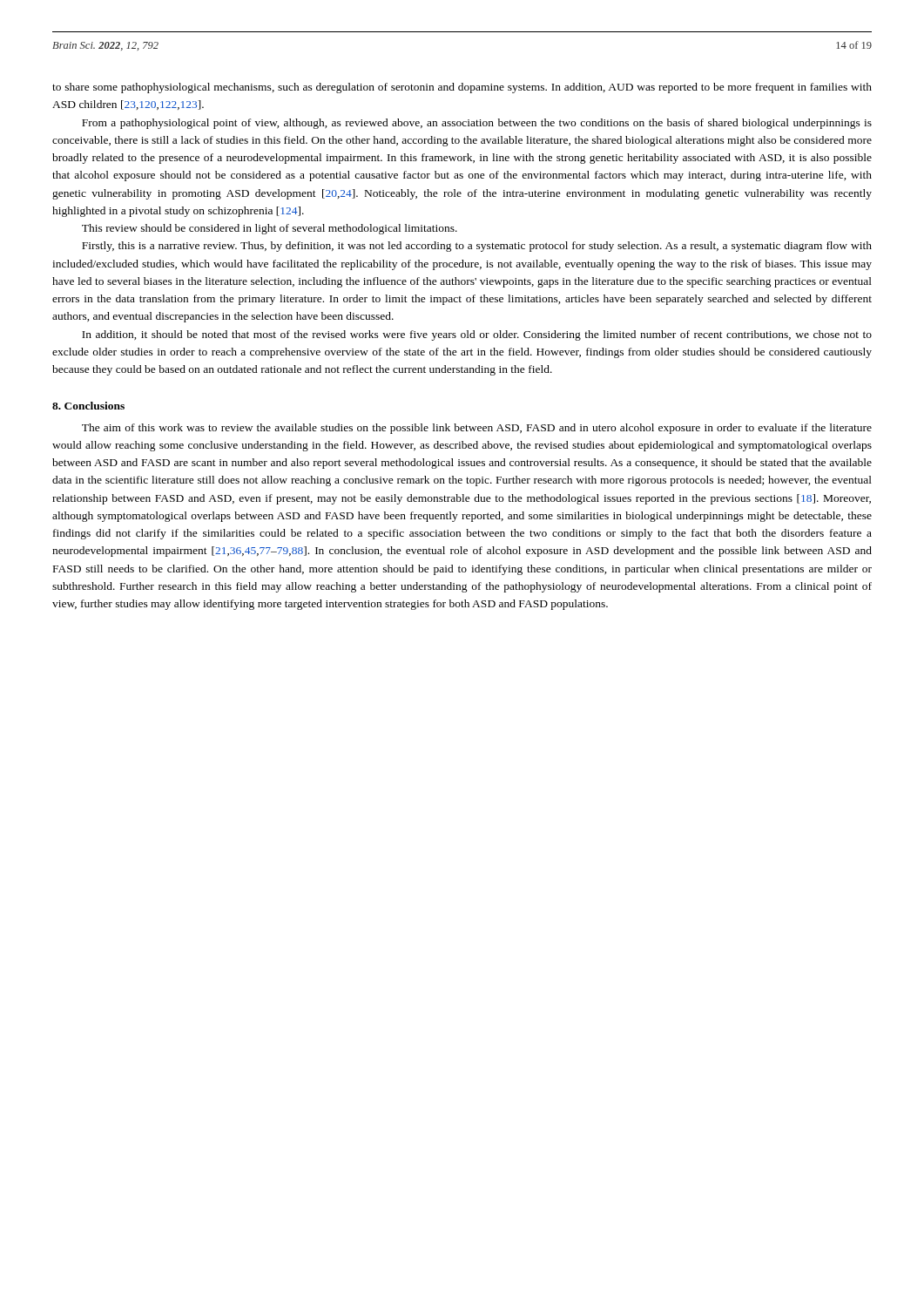The image size is (924, 1307).
Task: Find the text block that says "Firstly, this is a narrative review."
Action: point(462,281)
